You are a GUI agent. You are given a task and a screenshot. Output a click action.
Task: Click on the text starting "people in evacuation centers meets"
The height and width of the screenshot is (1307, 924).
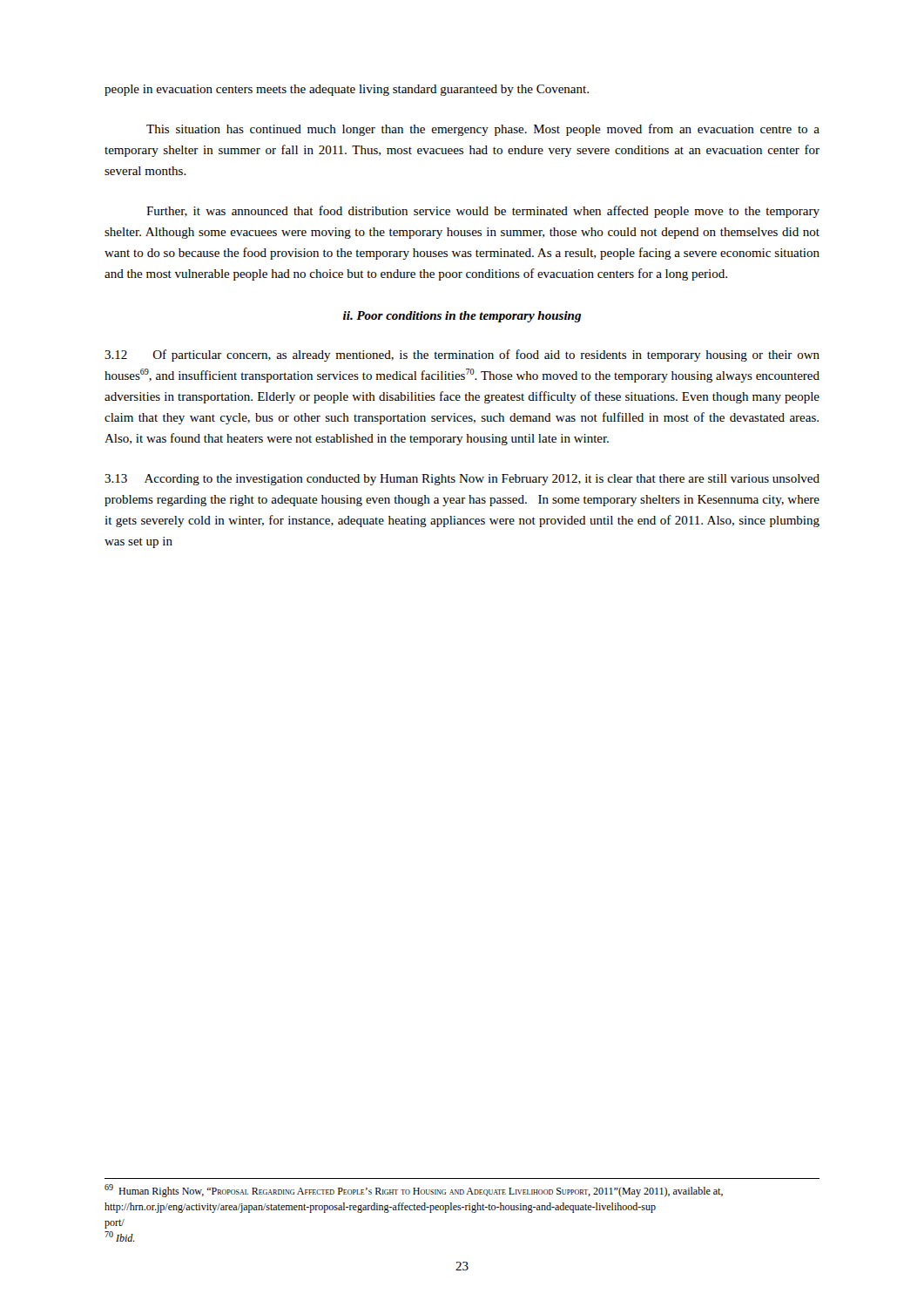(x=347, y=89)
